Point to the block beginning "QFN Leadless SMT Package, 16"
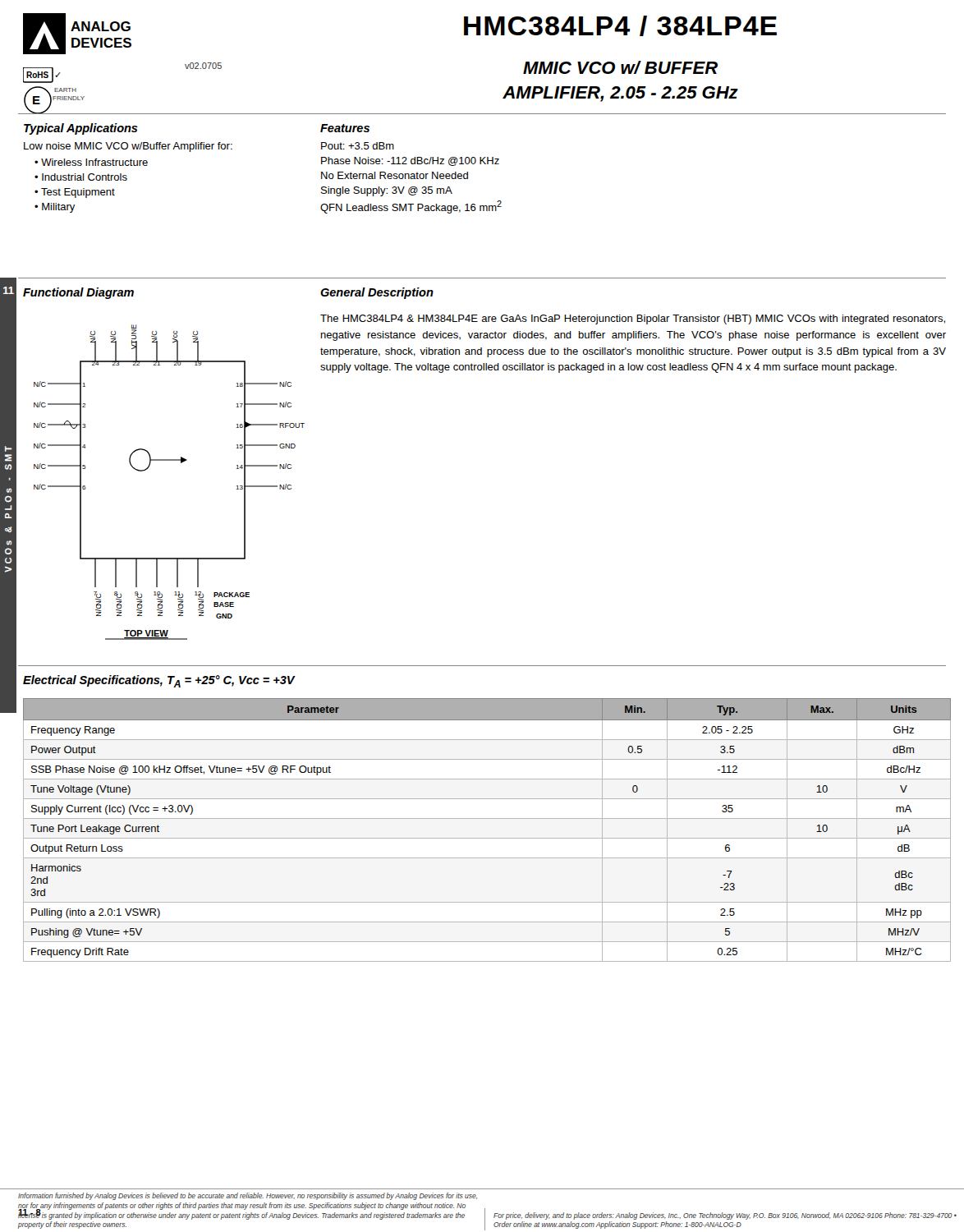964x1232 pixels. [x=411, y=206]
